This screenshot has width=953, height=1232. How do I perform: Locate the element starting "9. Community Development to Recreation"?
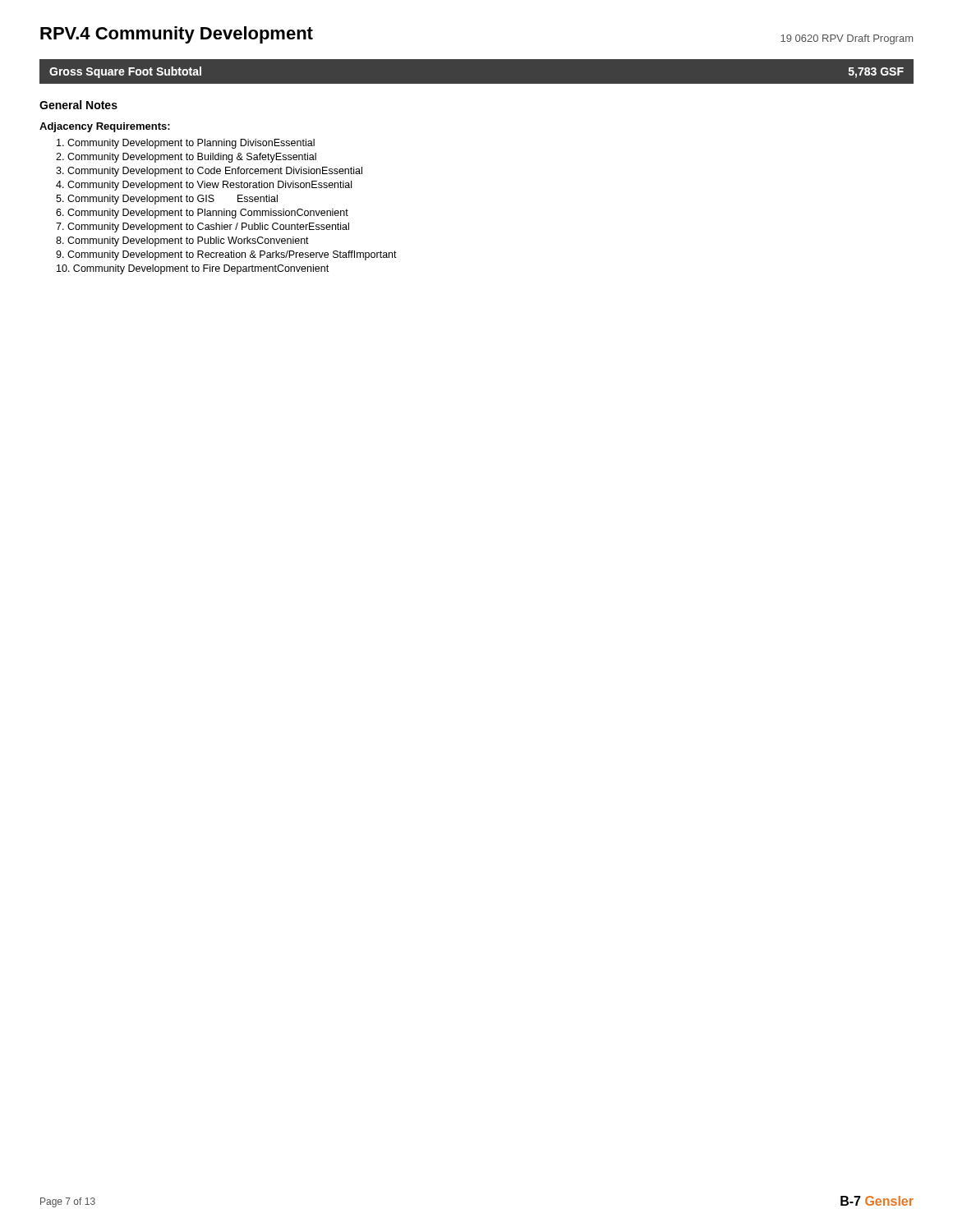(x=237, y=255)
